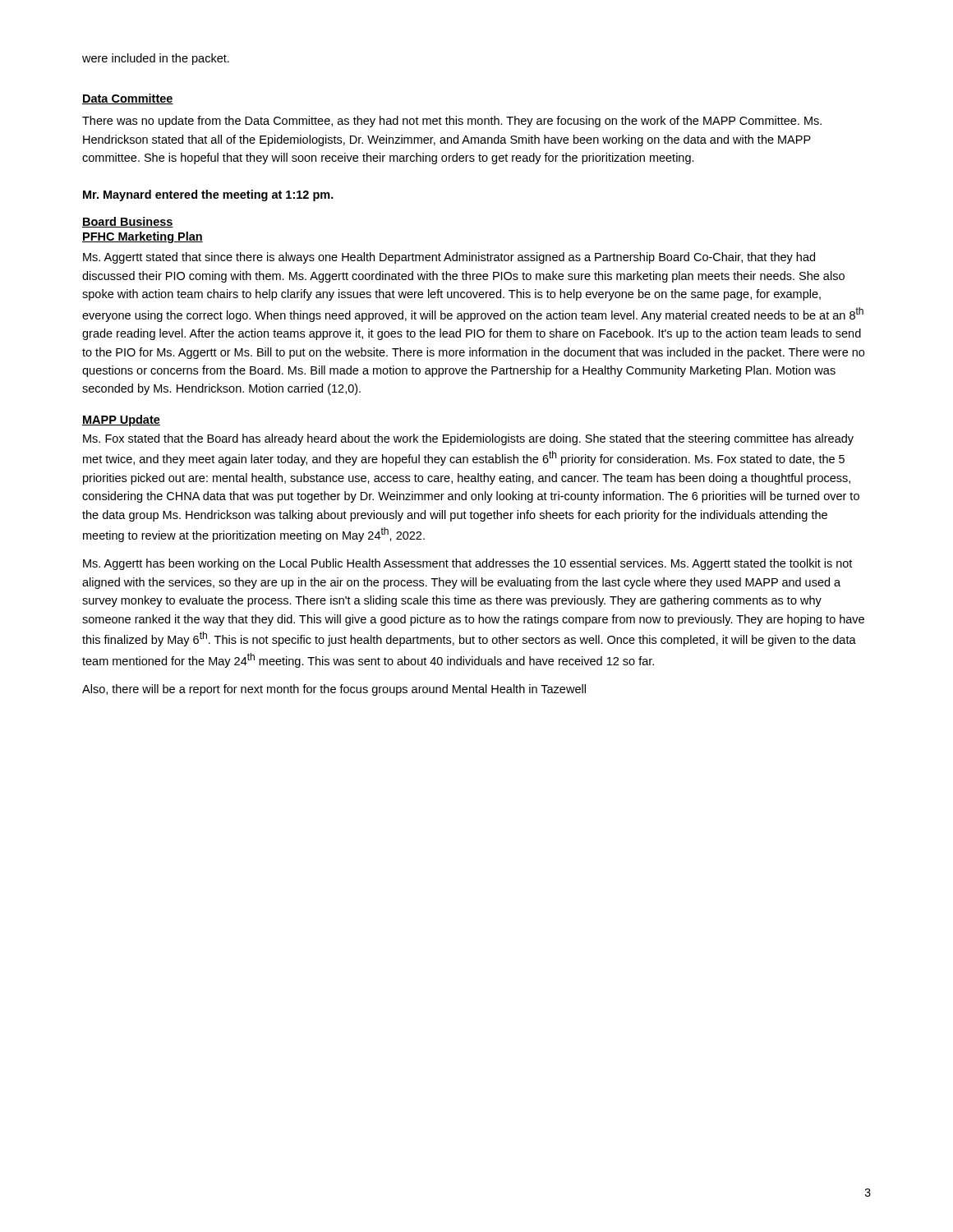Click where it says "Board Business"
The image size is (953, 1232).
click(128, 222)
